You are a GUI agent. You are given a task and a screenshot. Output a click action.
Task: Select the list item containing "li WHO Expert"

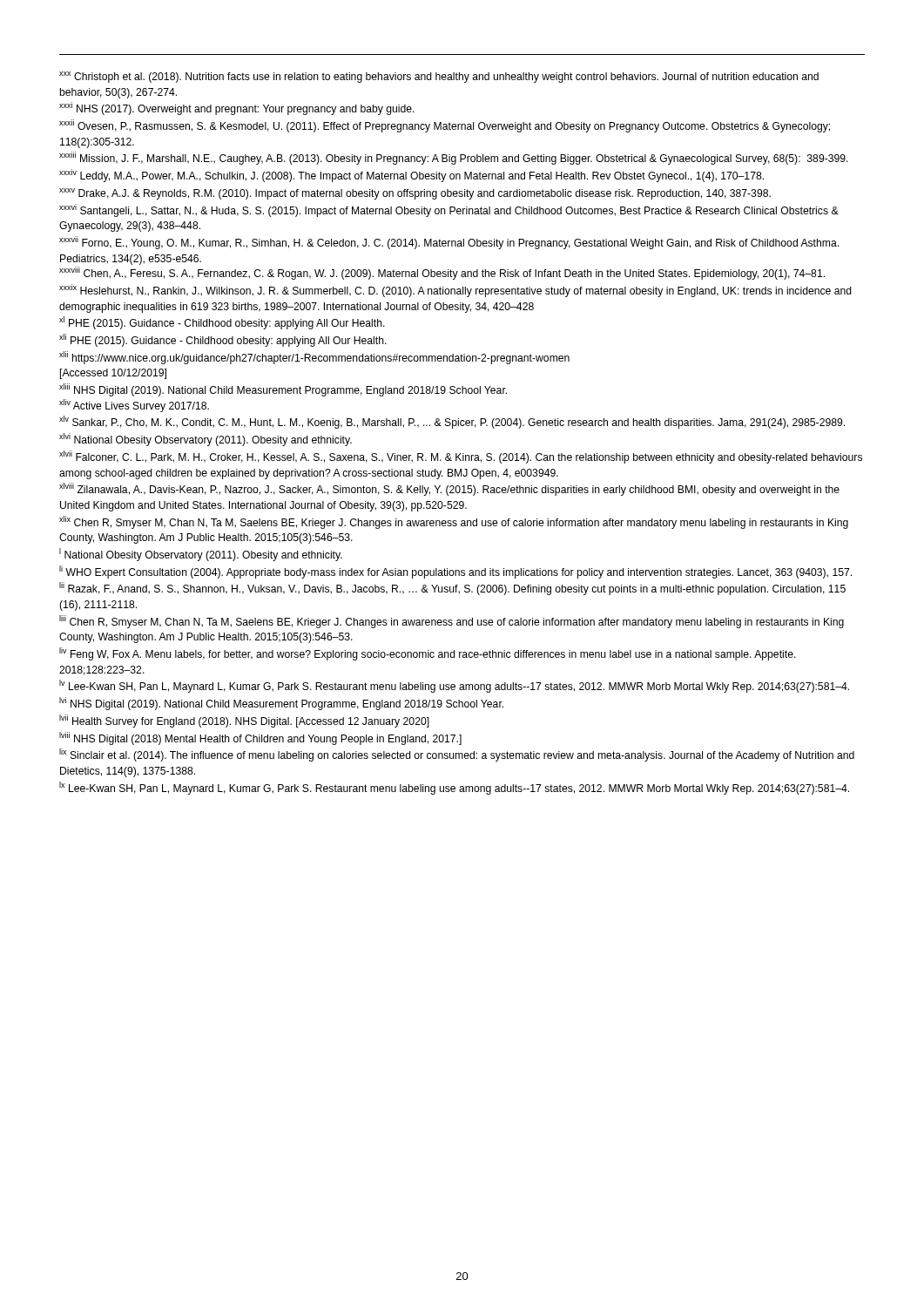(x=456, y=572)
